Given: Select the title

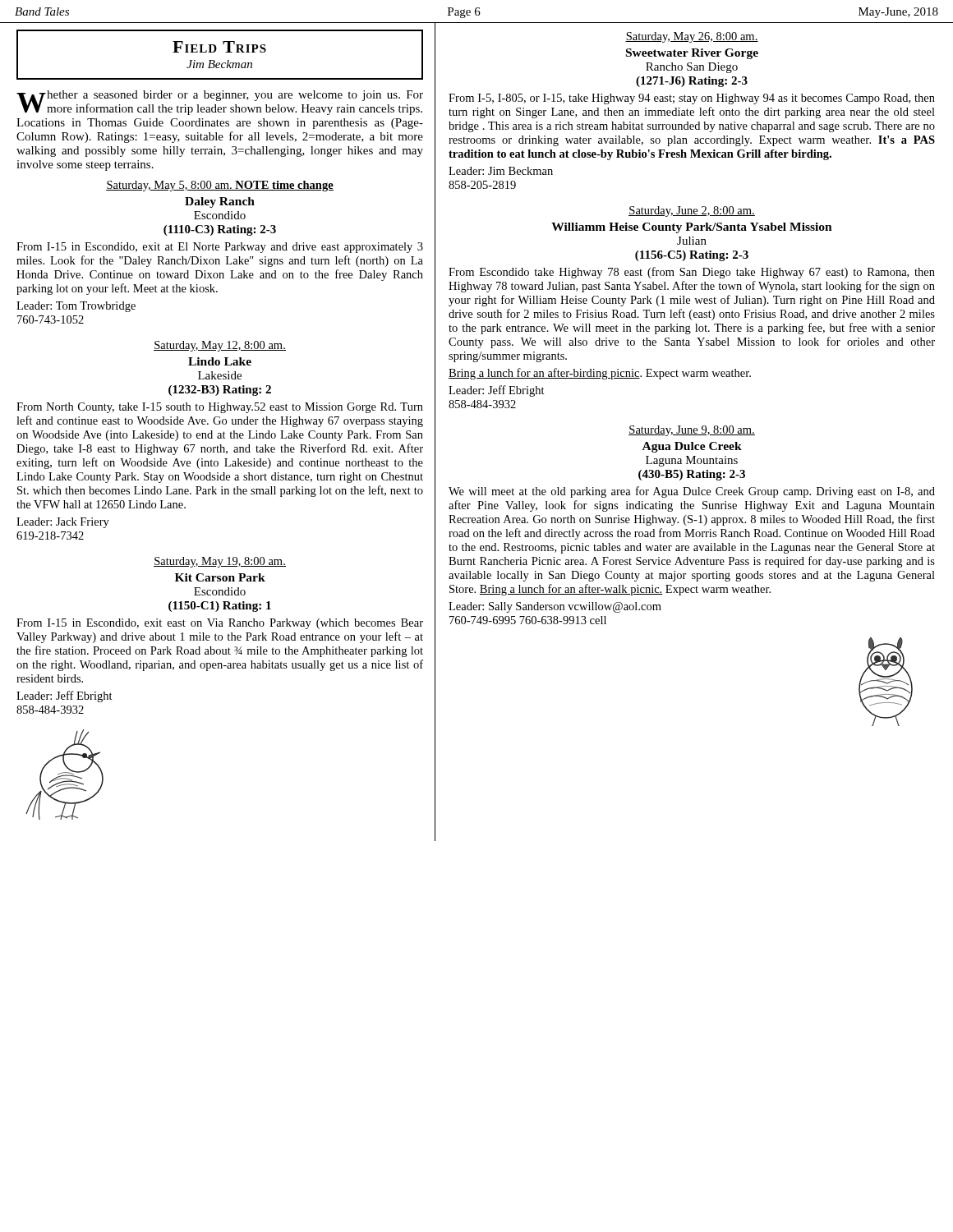Looking at the screenshot, I should pos(220,54).
